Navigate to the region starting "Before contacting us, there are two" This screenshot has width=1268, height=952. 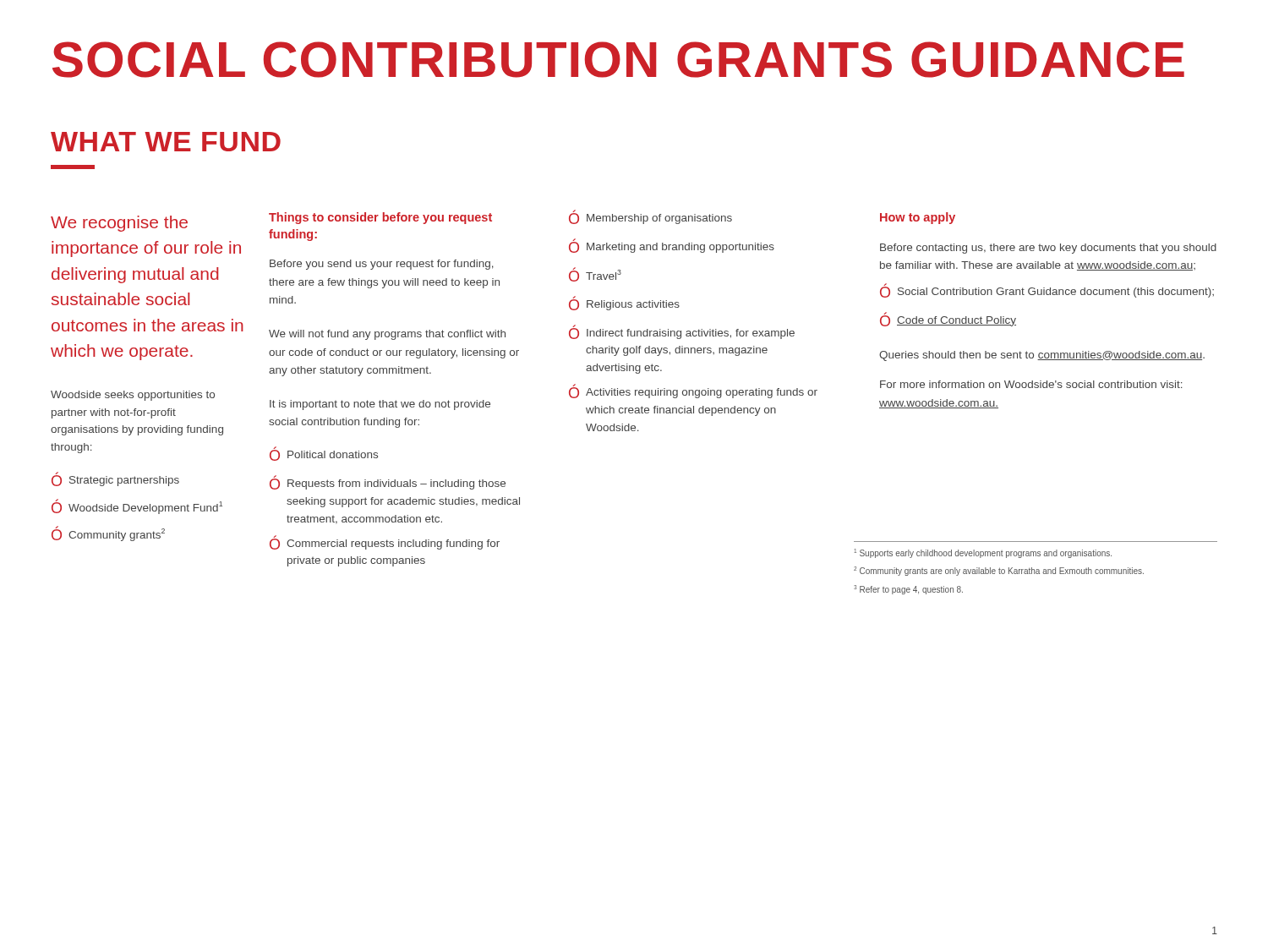1048,256
